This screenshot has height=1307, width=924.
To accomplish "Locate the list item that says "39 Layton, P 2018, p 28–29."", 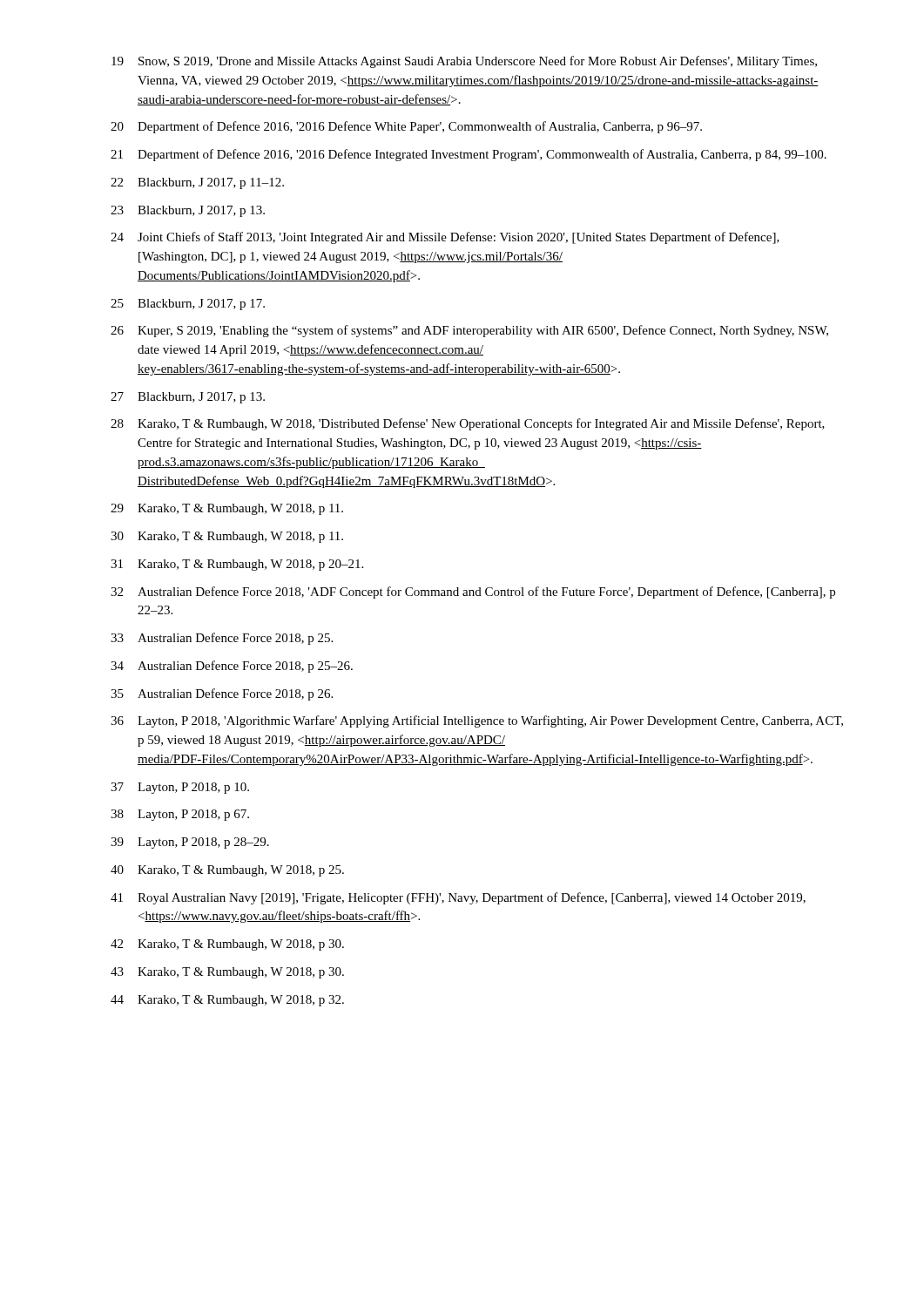I will 190,843.
